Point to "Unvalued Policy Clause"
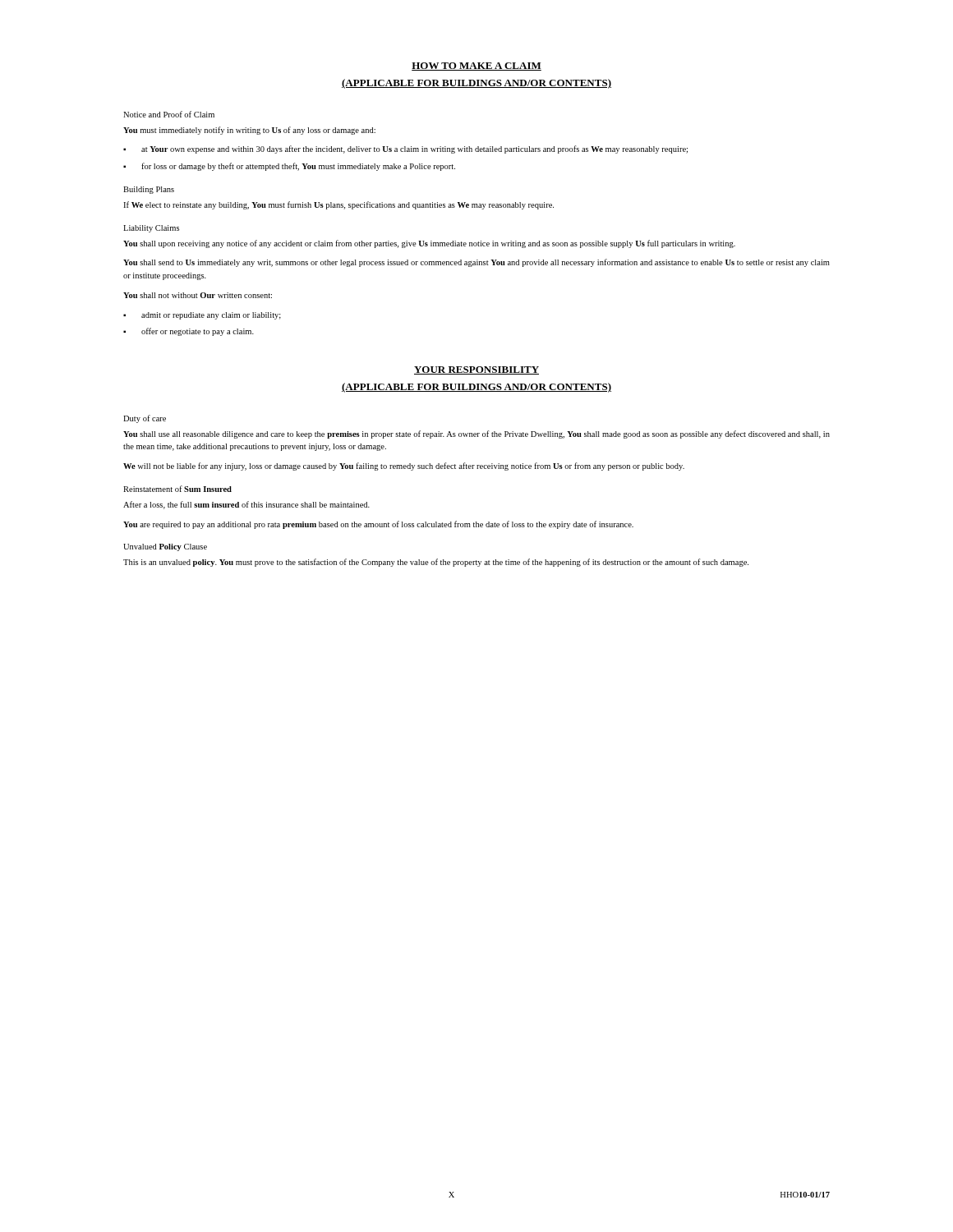953x1232 pixels. [x=165, y=547]
